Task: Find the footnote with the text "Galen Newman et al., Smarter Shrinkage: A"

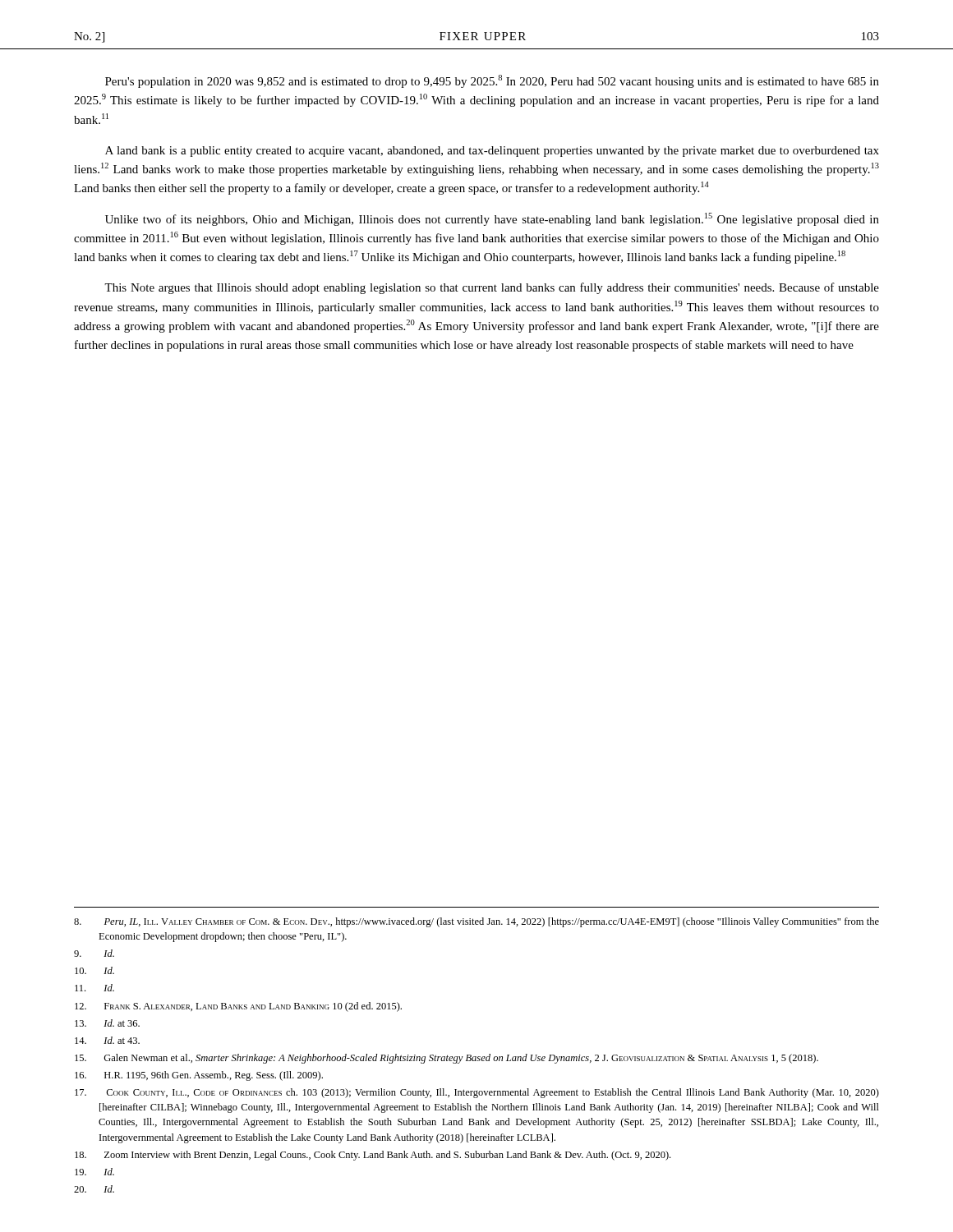Action: [446, 1058]
